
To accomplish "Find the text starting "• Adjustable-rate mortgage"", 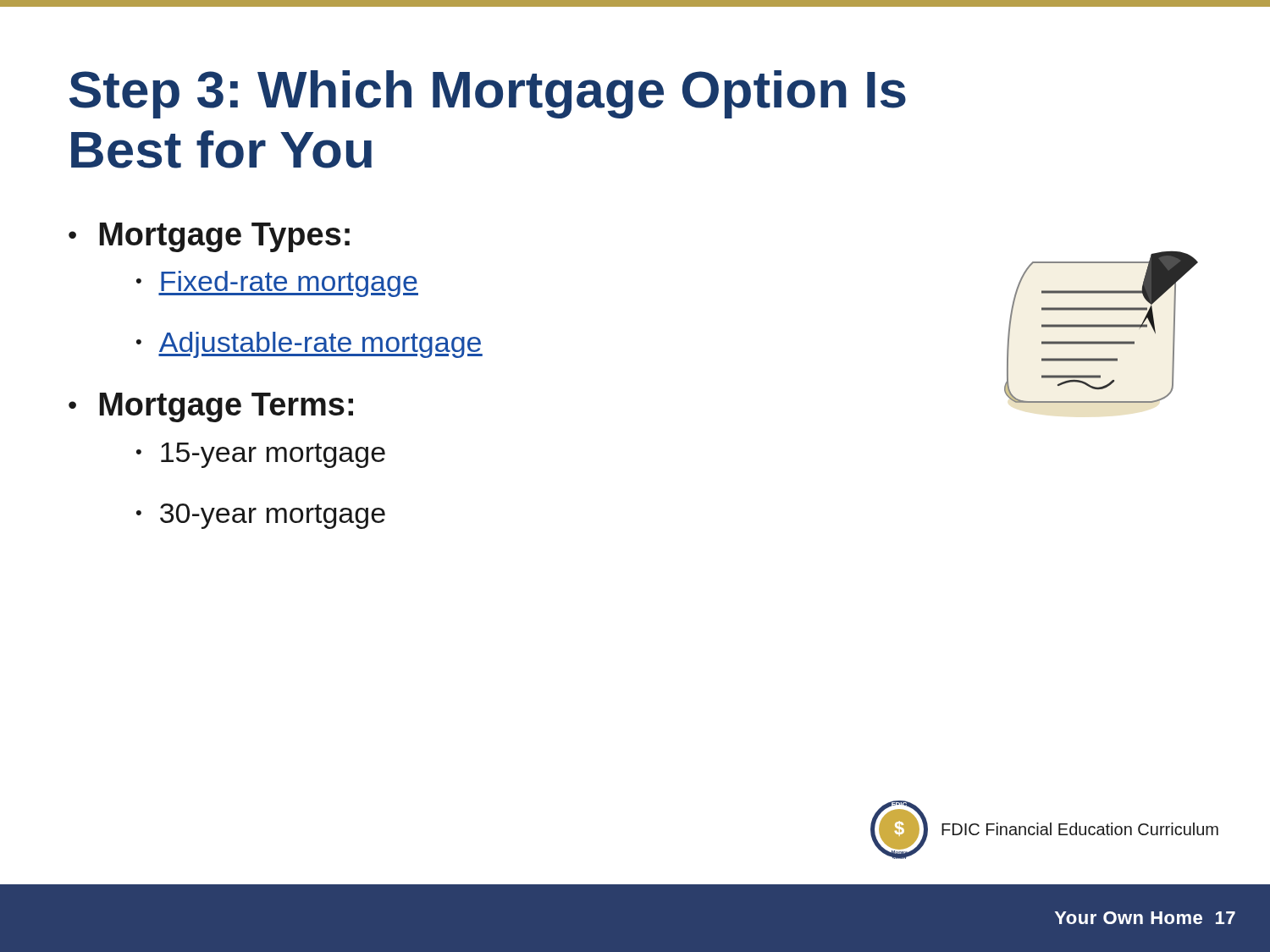I will tap(309, 342).
